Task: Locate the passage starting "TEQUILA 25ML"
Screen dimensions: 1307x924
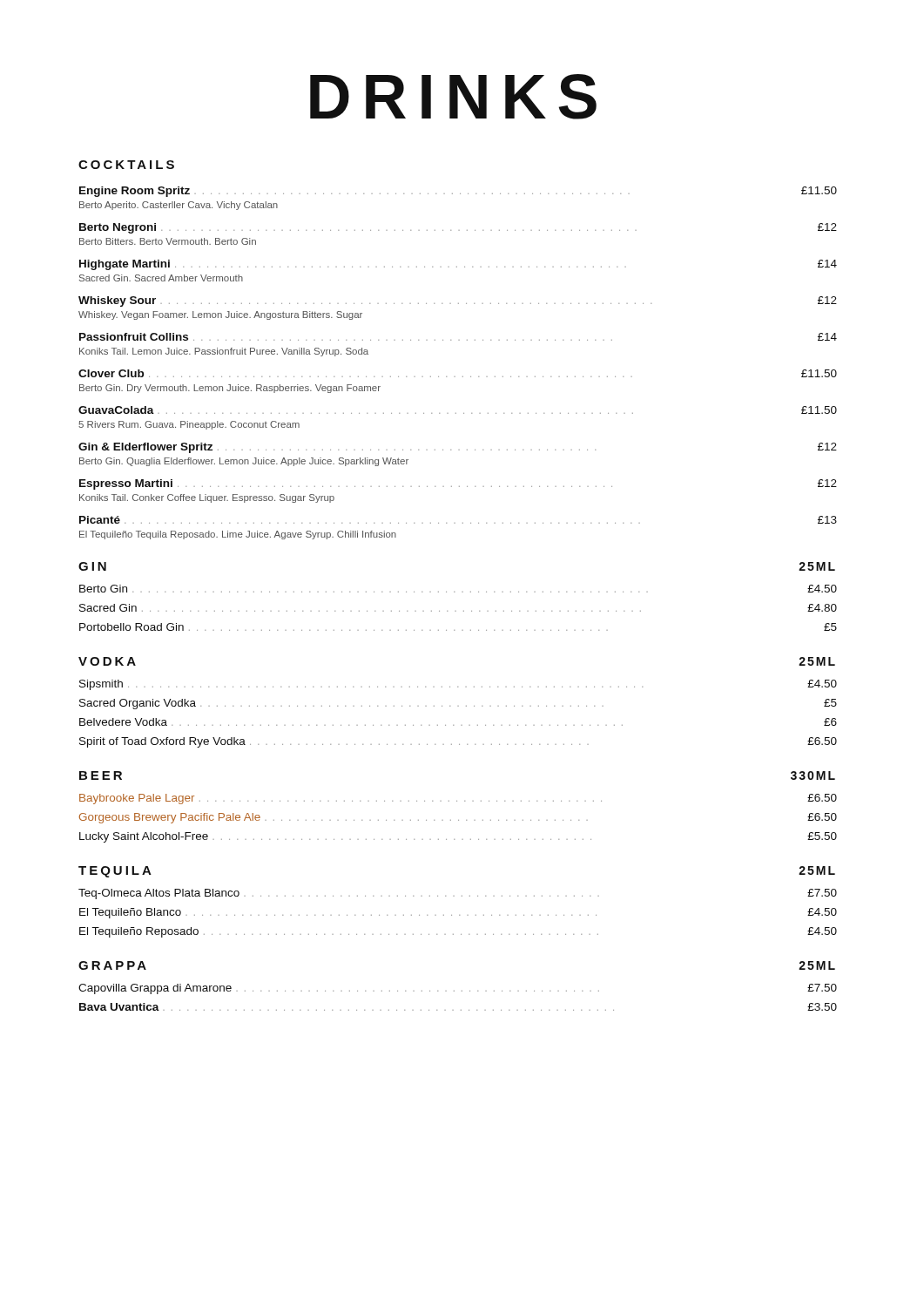Action: (116, 873)
